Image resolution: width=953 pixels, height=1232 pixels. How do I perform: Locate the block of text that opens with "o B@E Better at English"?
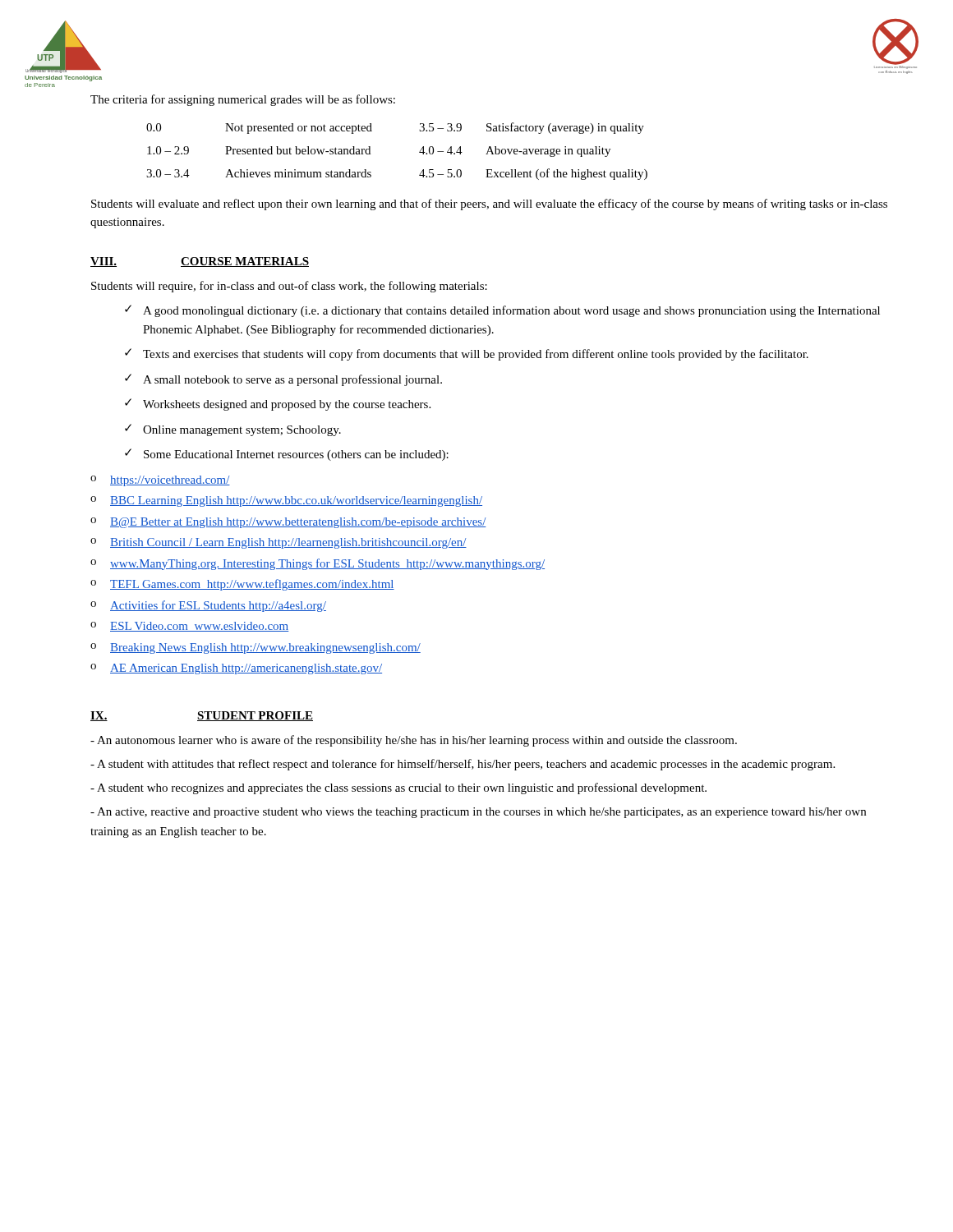[x=288, y=521]
